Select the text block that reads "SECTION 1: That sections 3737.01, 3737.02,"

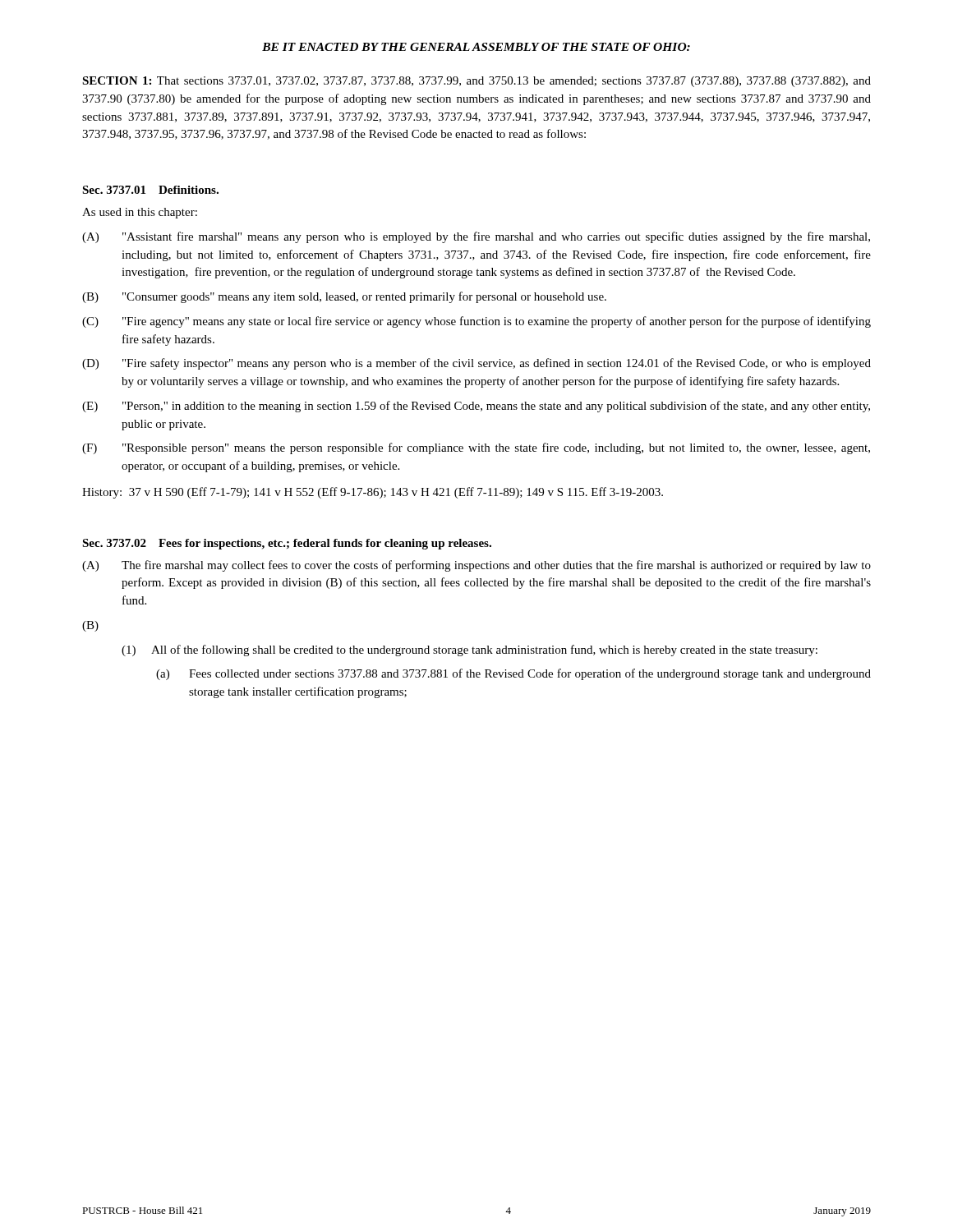point(476,107)
